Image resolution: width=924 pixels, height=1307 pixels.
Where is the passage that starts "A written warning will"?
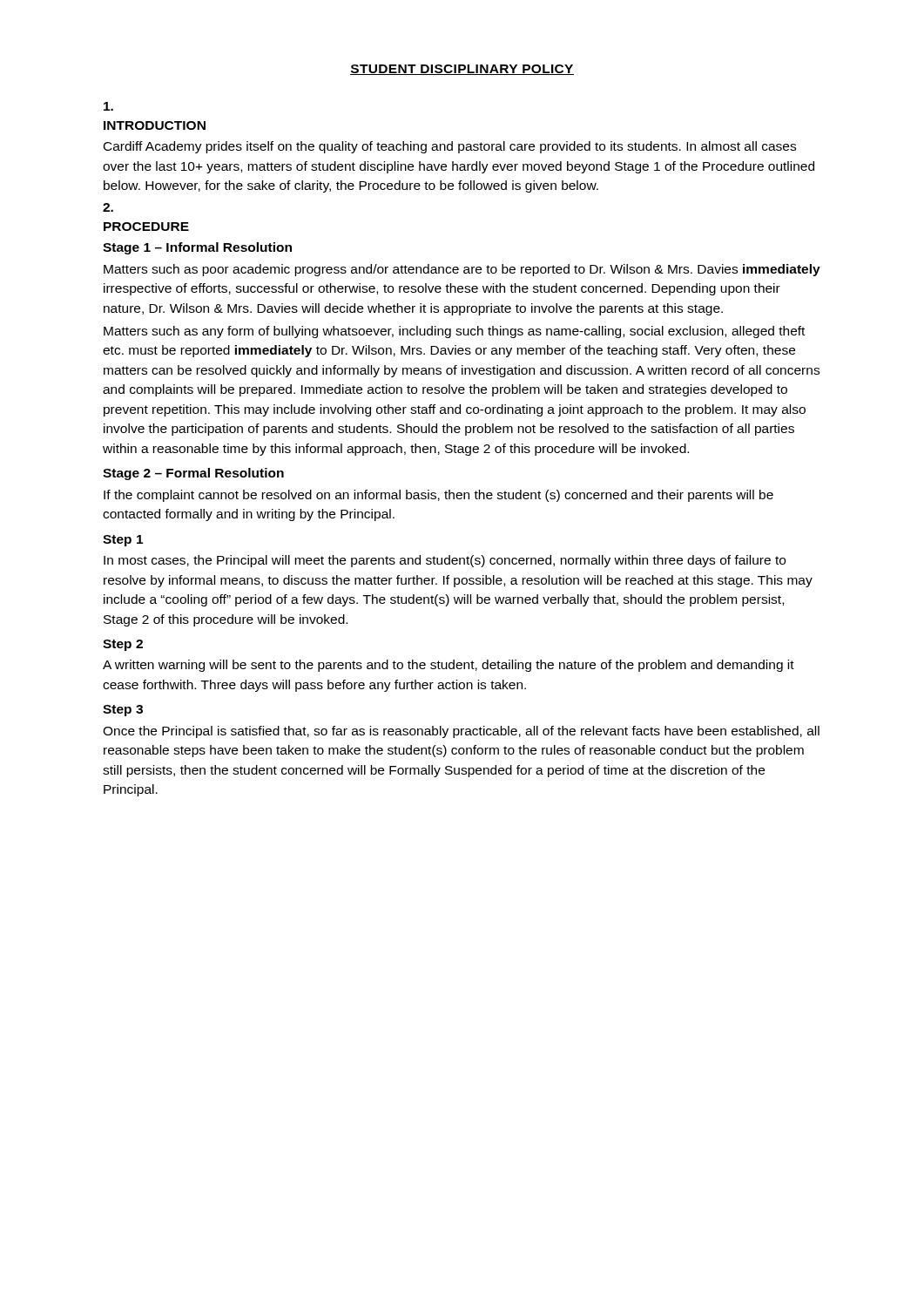462,675
